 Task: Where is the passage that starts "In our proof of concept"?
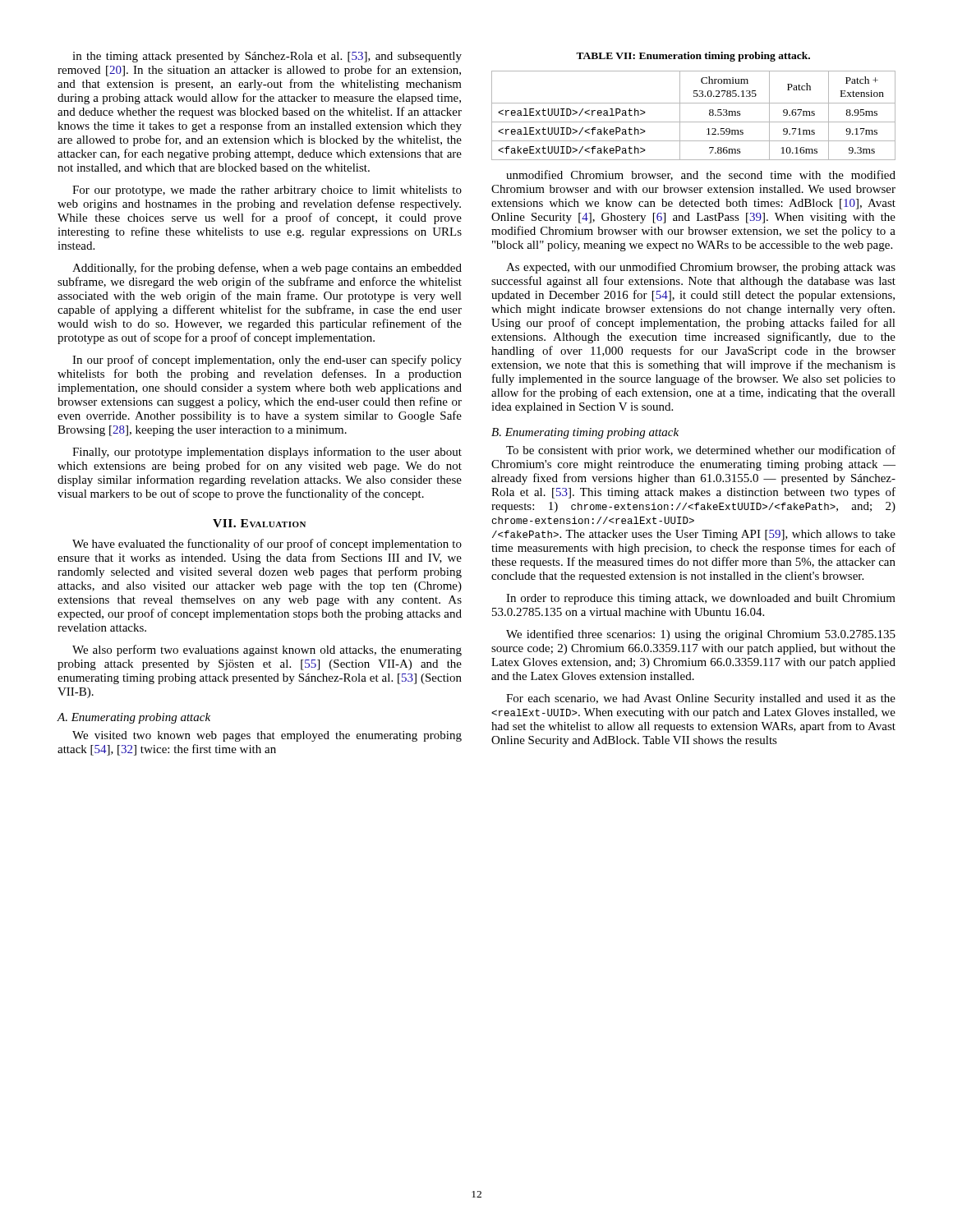point(260,395)
